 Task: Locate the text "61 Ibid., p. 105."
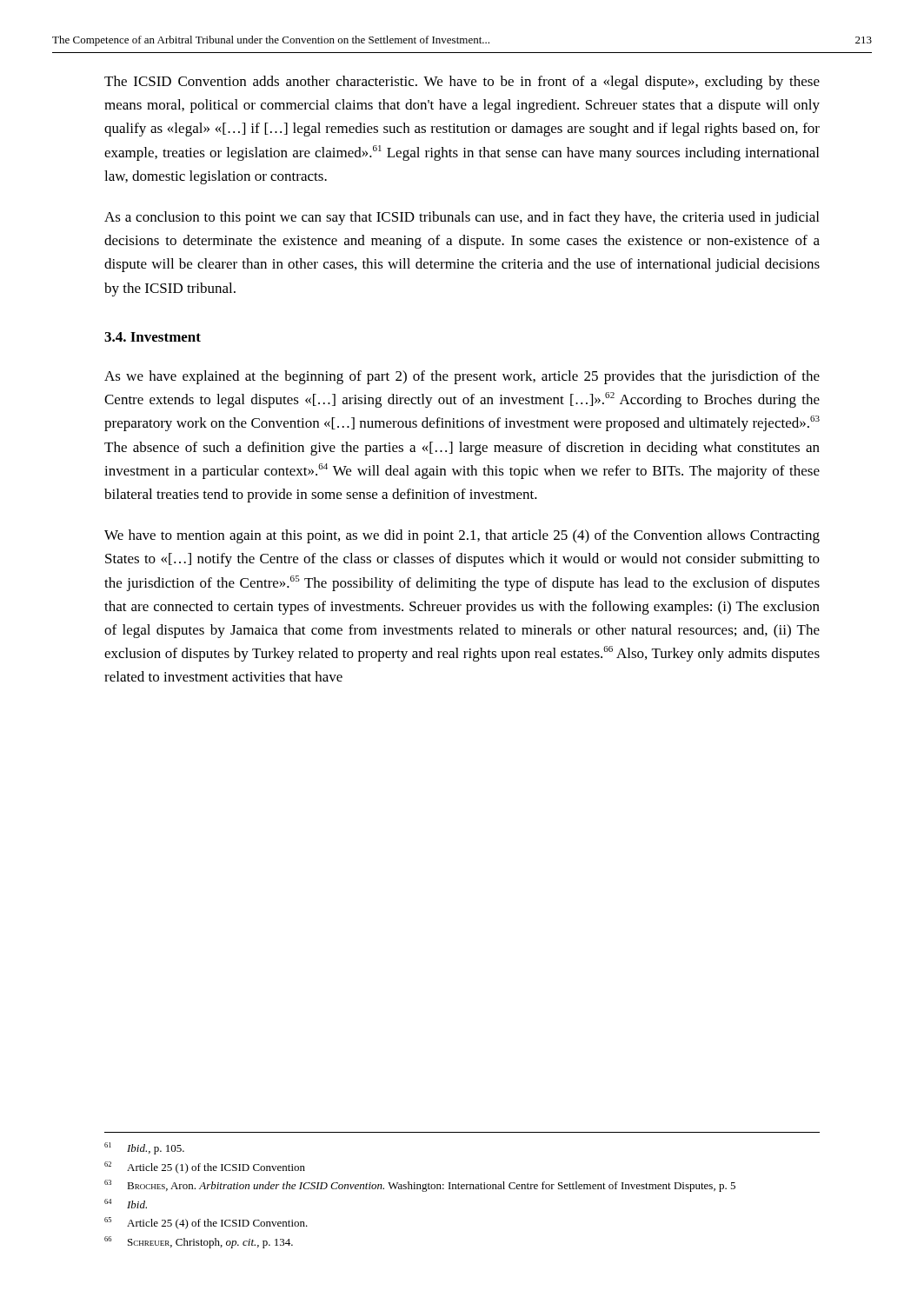tap(145, 1148)
